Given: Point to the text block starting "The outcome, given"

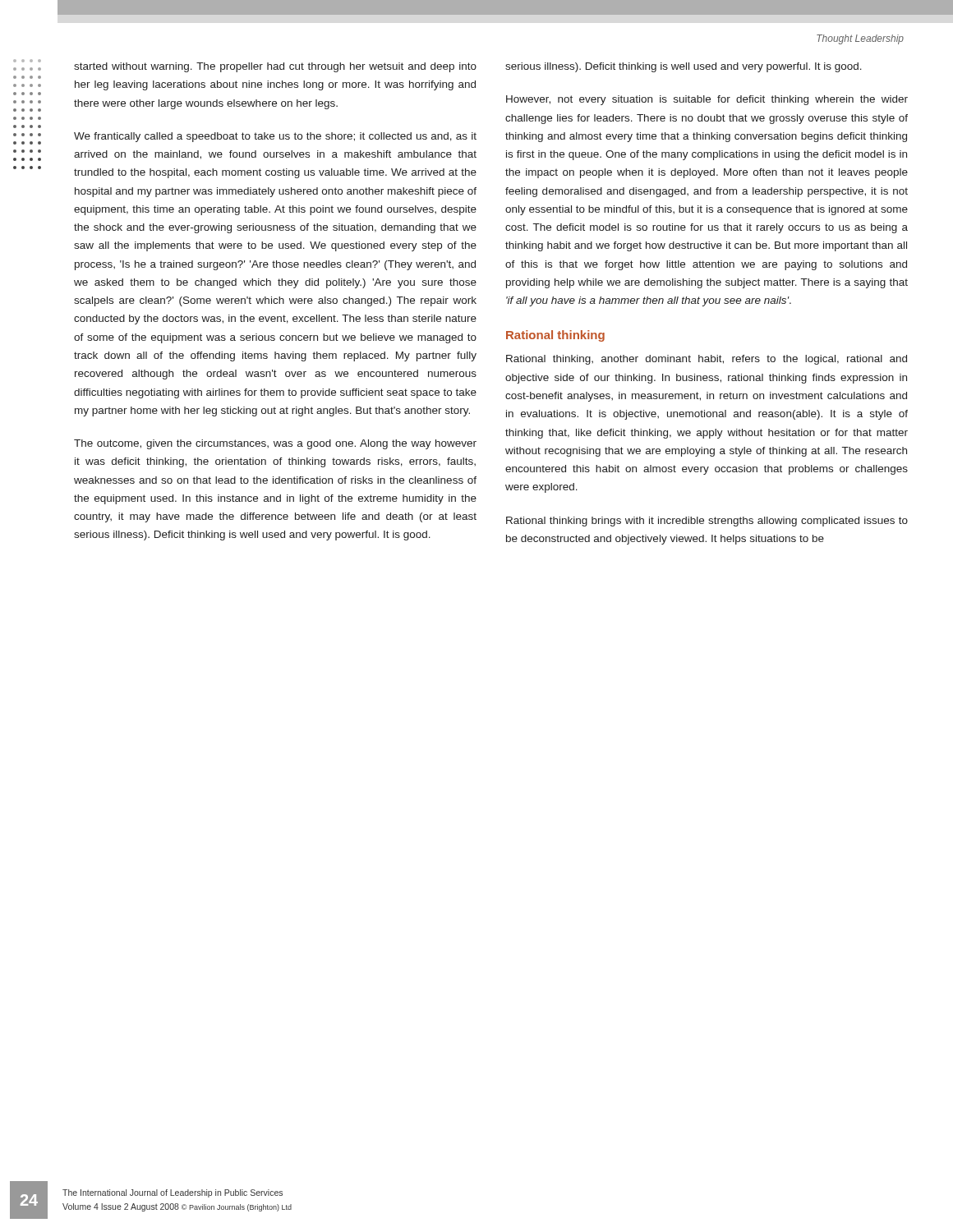Looking at the screenshot, I should (275, 489).
